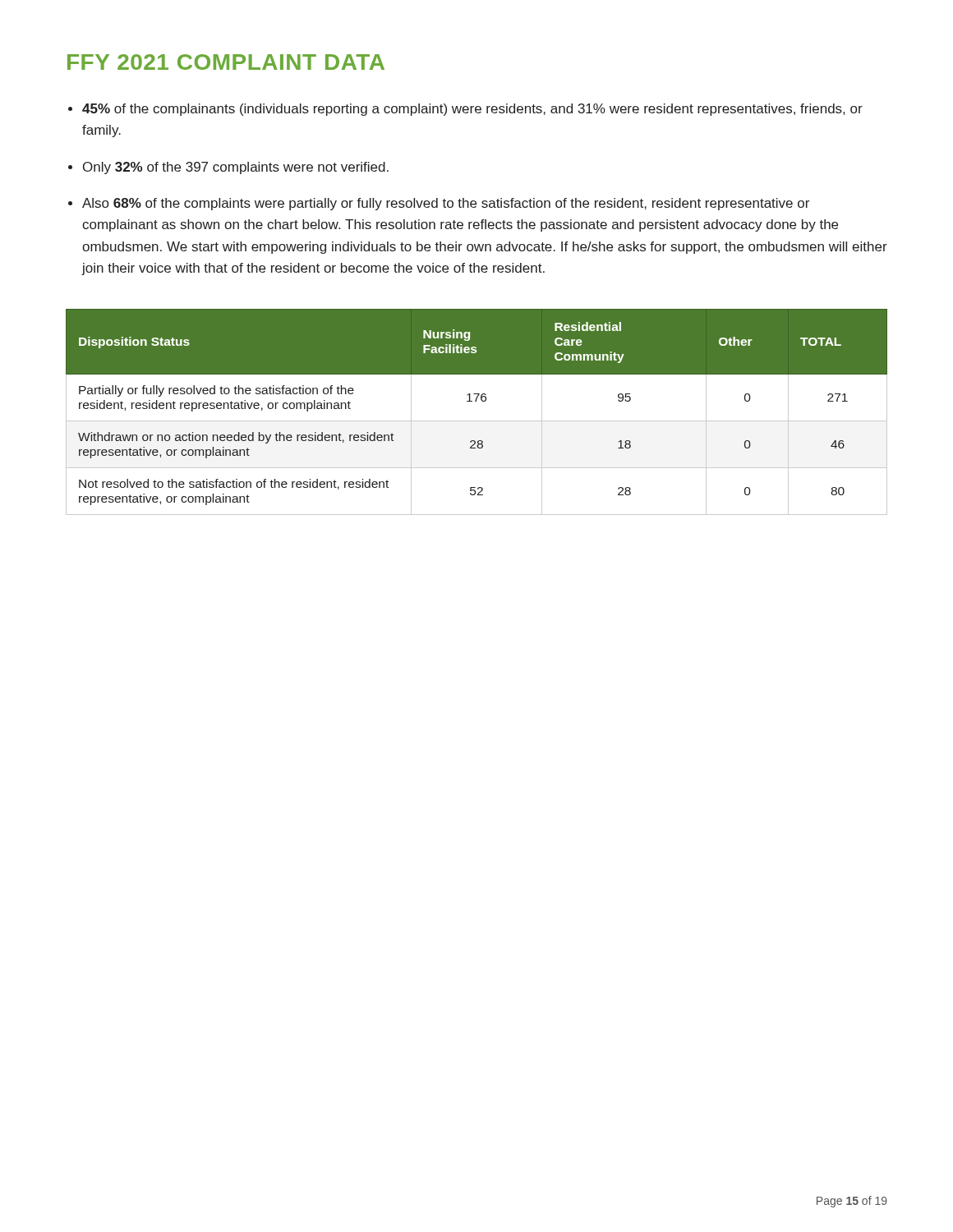Find the block on this page that starts "45% of the complainants (individuals reporting"
The width and height of the screenshot is (953, 1232).
tap(472, 120)
